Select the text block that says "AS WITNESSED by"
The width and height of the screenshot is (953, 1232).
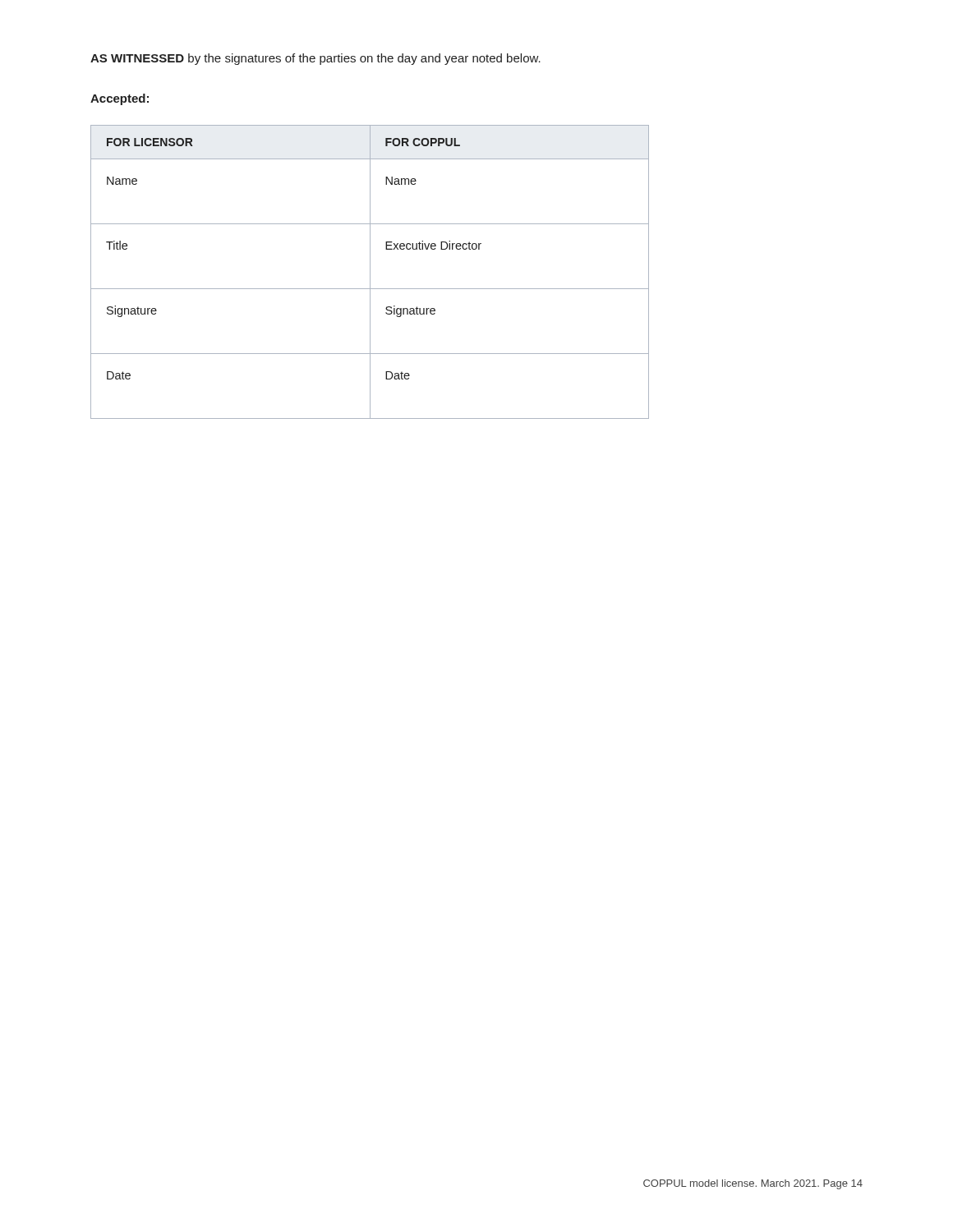click(316, 58)
